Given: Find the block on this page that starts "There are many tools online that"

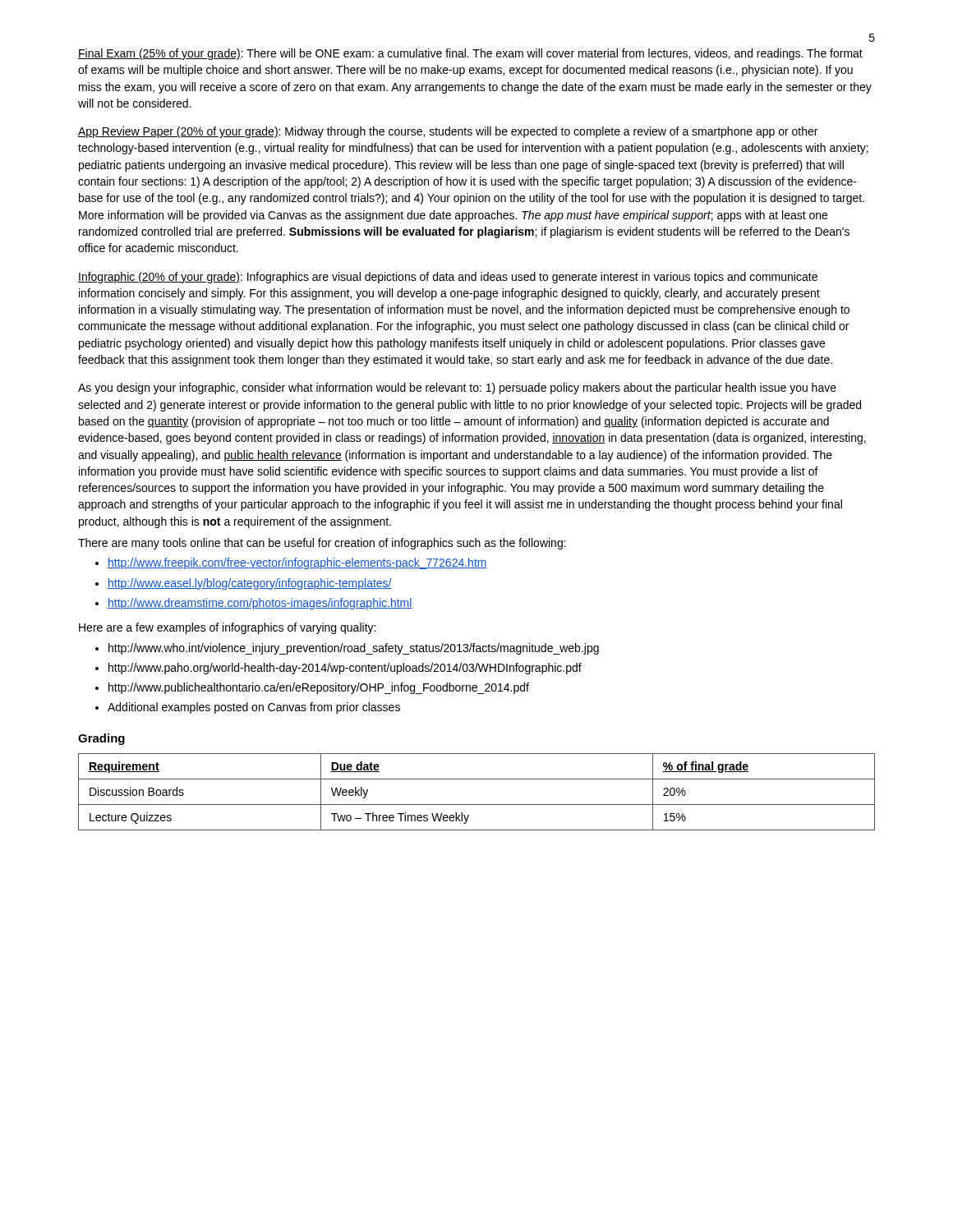Looking at the screenshot, I should pos(322,543).
